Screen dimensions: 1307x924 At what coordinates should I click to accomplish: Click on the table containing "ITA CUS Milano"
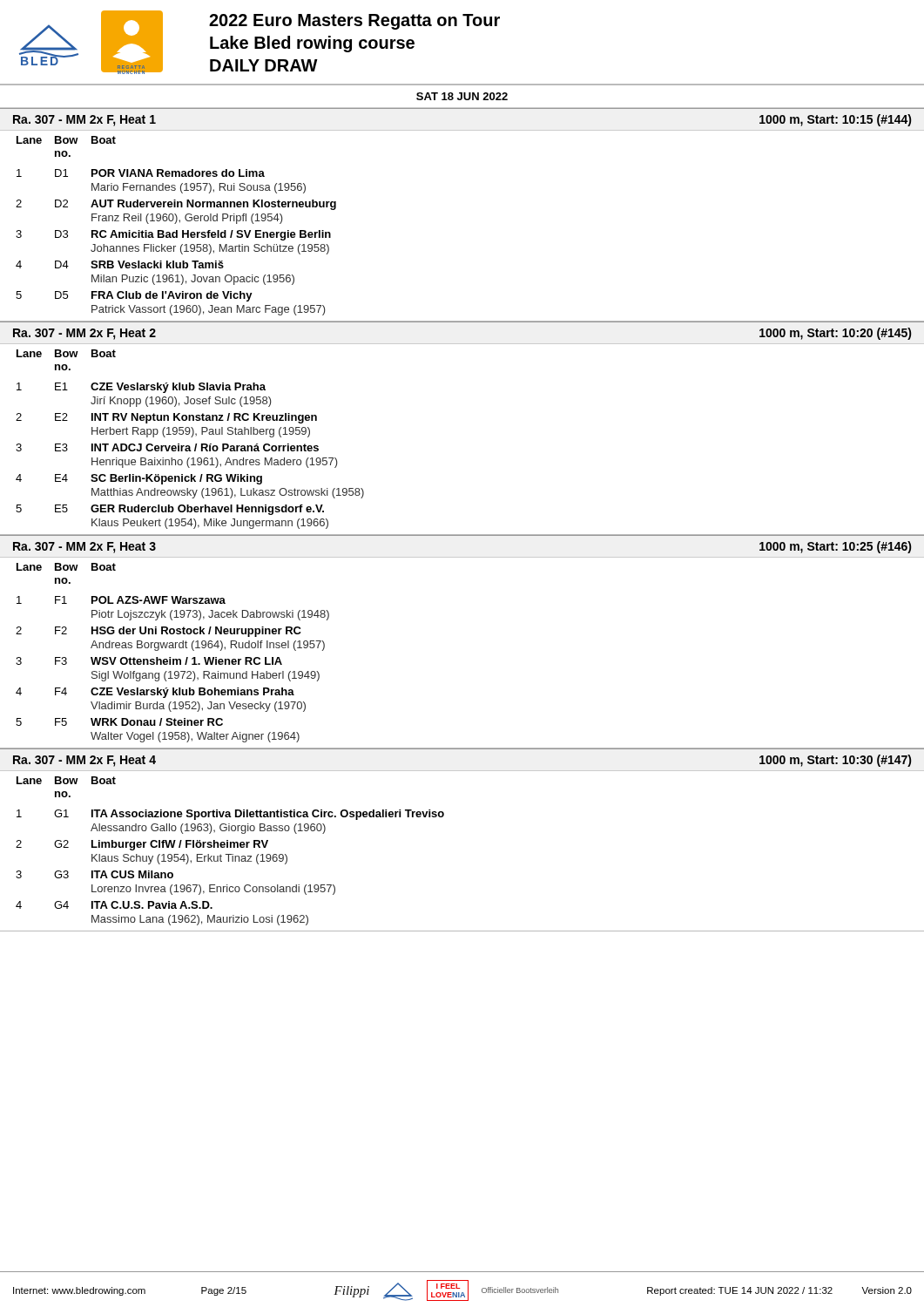(462, 851)
